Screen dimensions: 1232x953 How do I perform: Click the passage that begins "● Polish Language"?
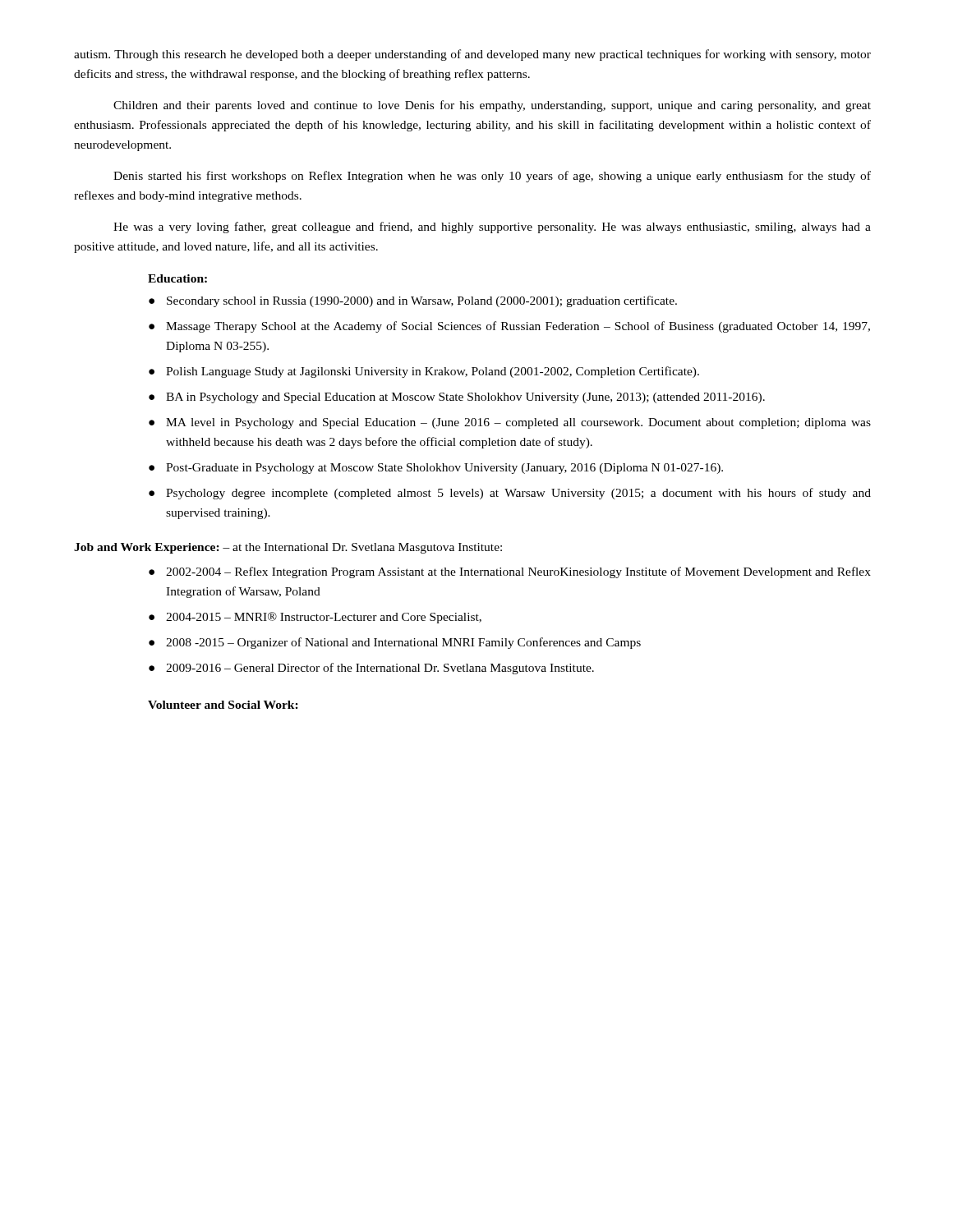(x=509, y=371)
